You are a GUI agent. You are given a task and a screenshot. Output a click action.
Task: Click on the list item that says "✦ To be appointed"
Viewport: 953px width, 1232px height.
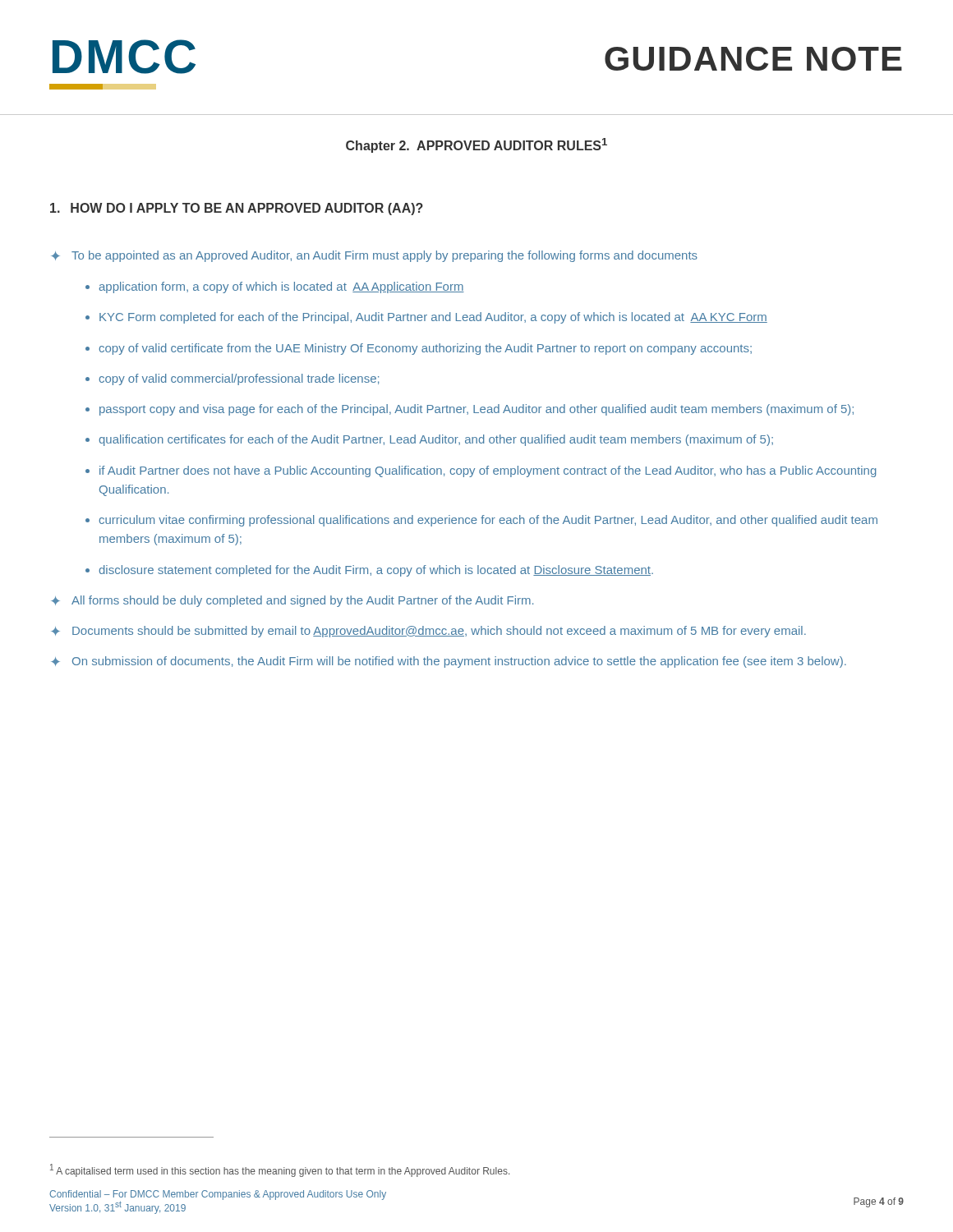(x=373, y=256)
